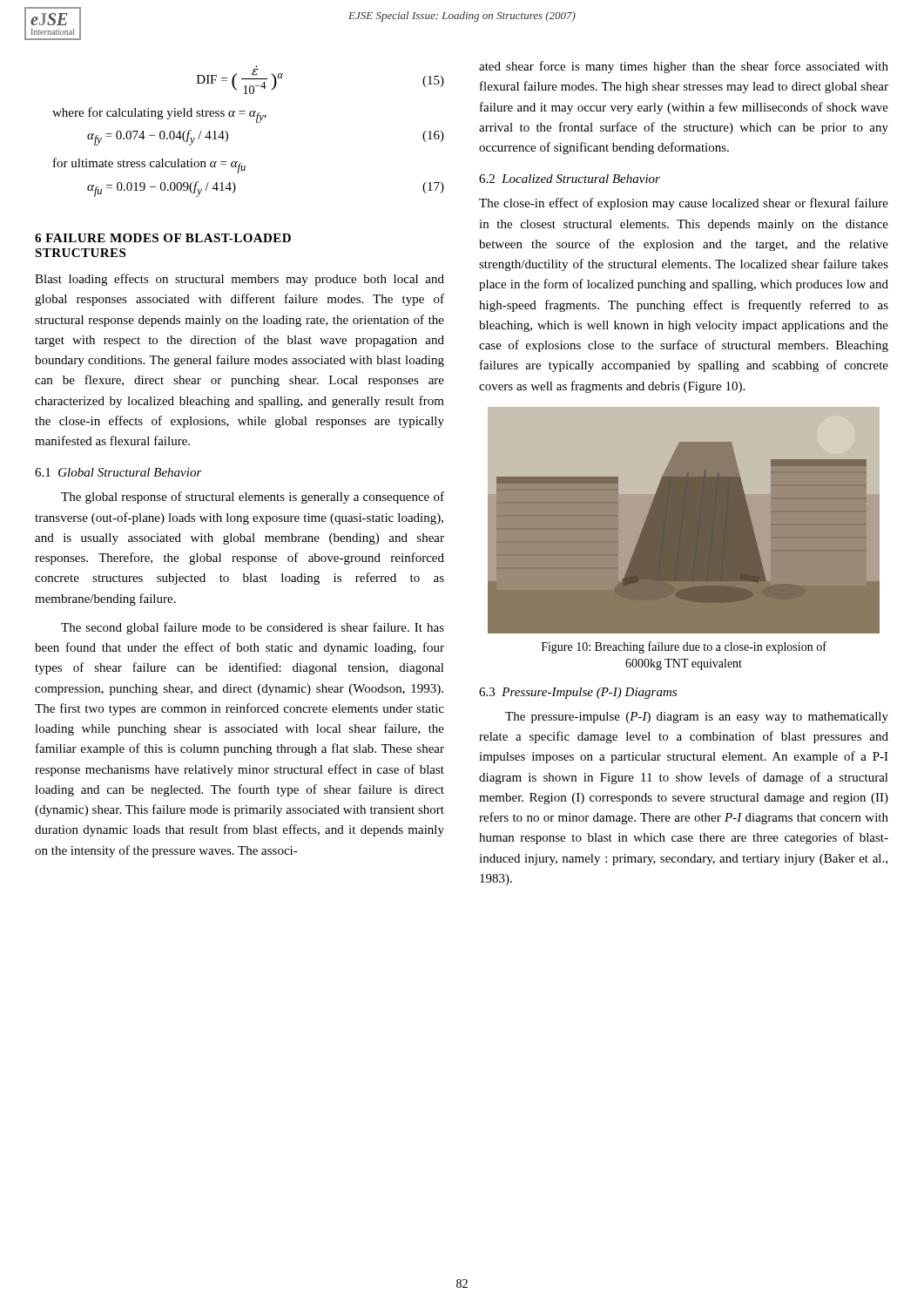This screenshot has width=924, height=1307.
Task: Navigate to the passage starting "DIF = ( ε̇"
Action: [234, 80]
